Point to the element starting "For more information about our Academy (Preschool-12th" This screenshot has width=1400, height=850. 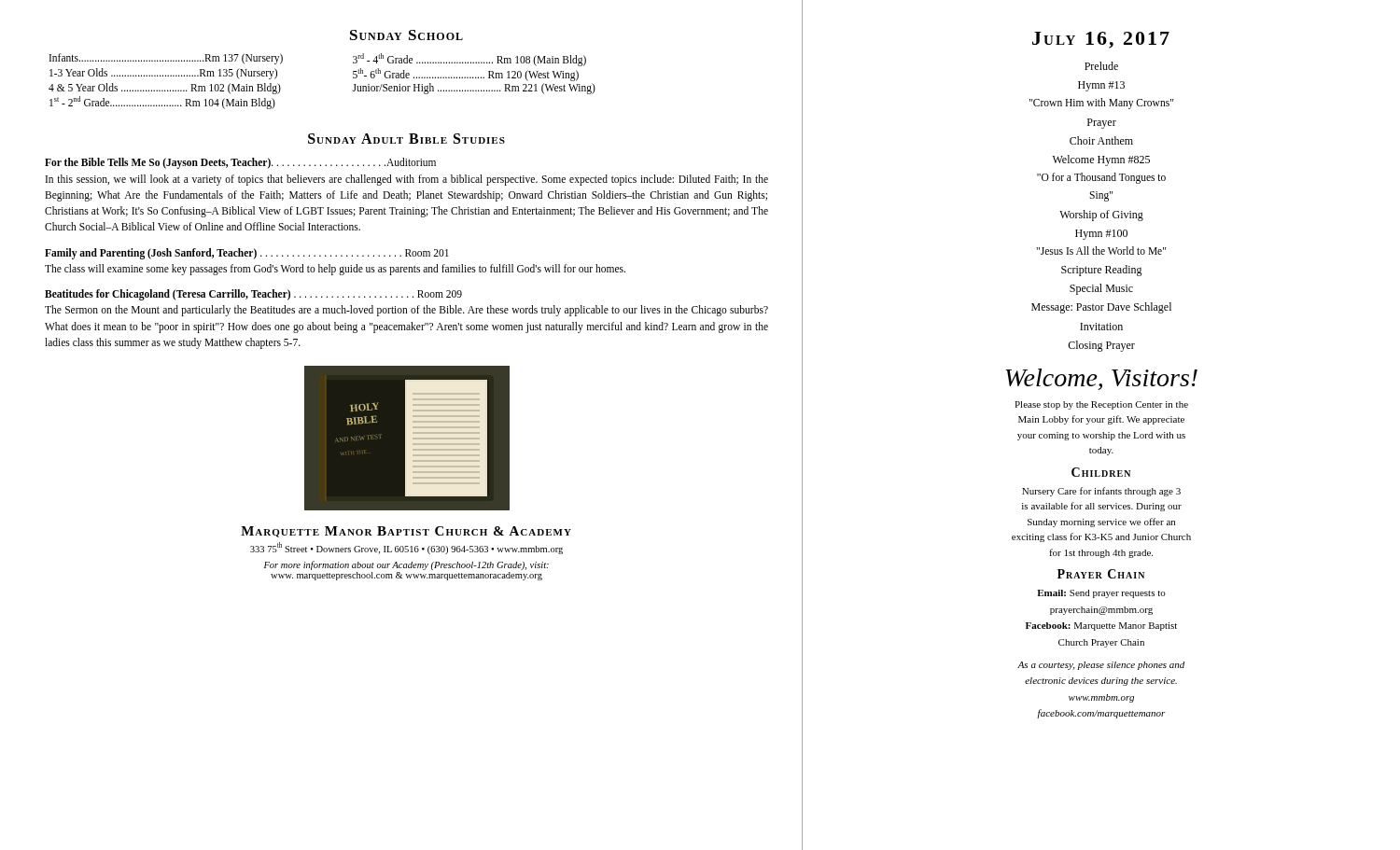406,570
